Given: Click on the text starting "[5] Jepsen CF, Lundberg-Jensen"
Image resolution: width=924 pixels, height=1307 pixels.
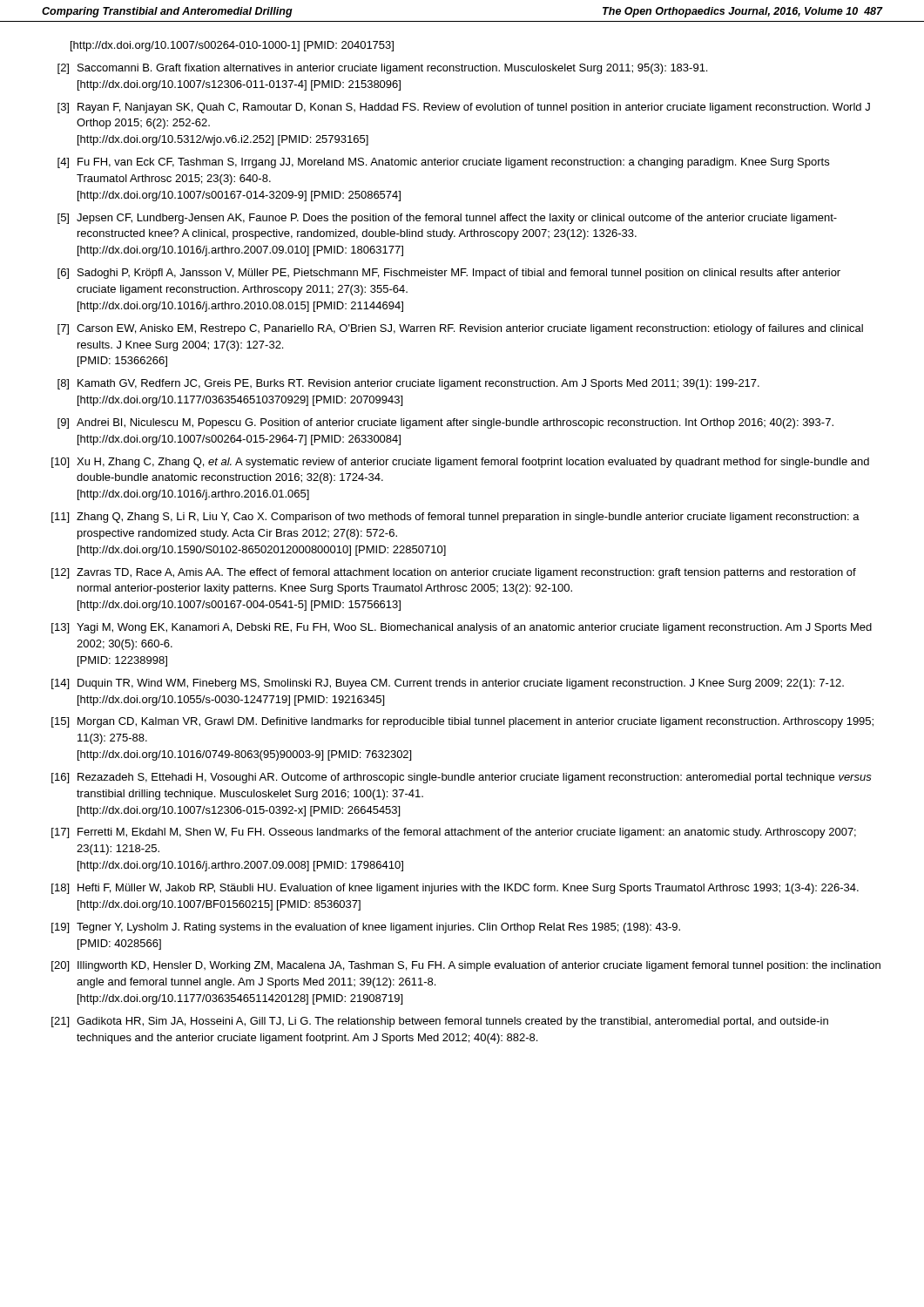Looking at the screenshot, I should tap(462, 234).
